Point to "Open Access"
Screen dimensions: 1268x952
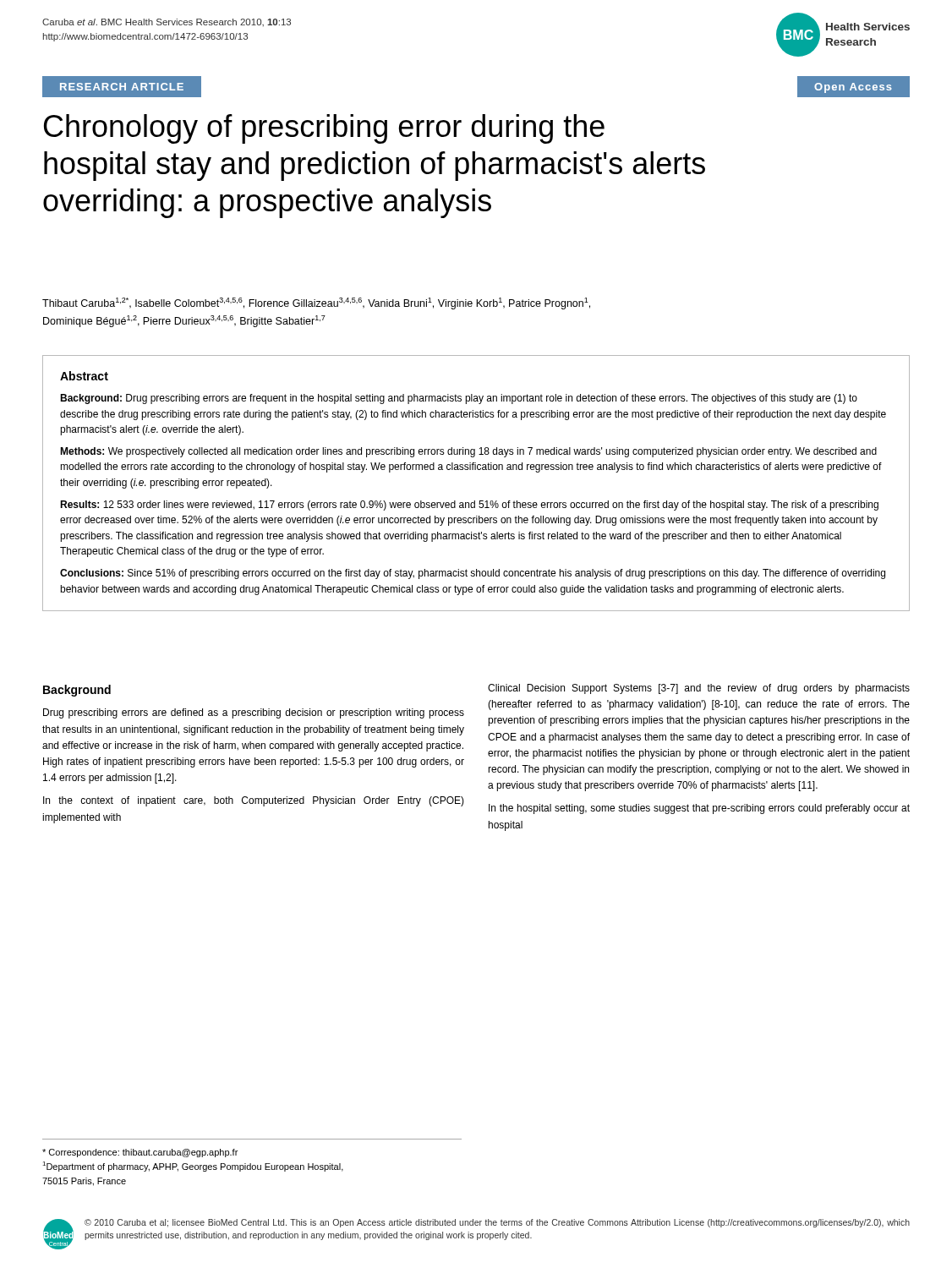(854, 87)
